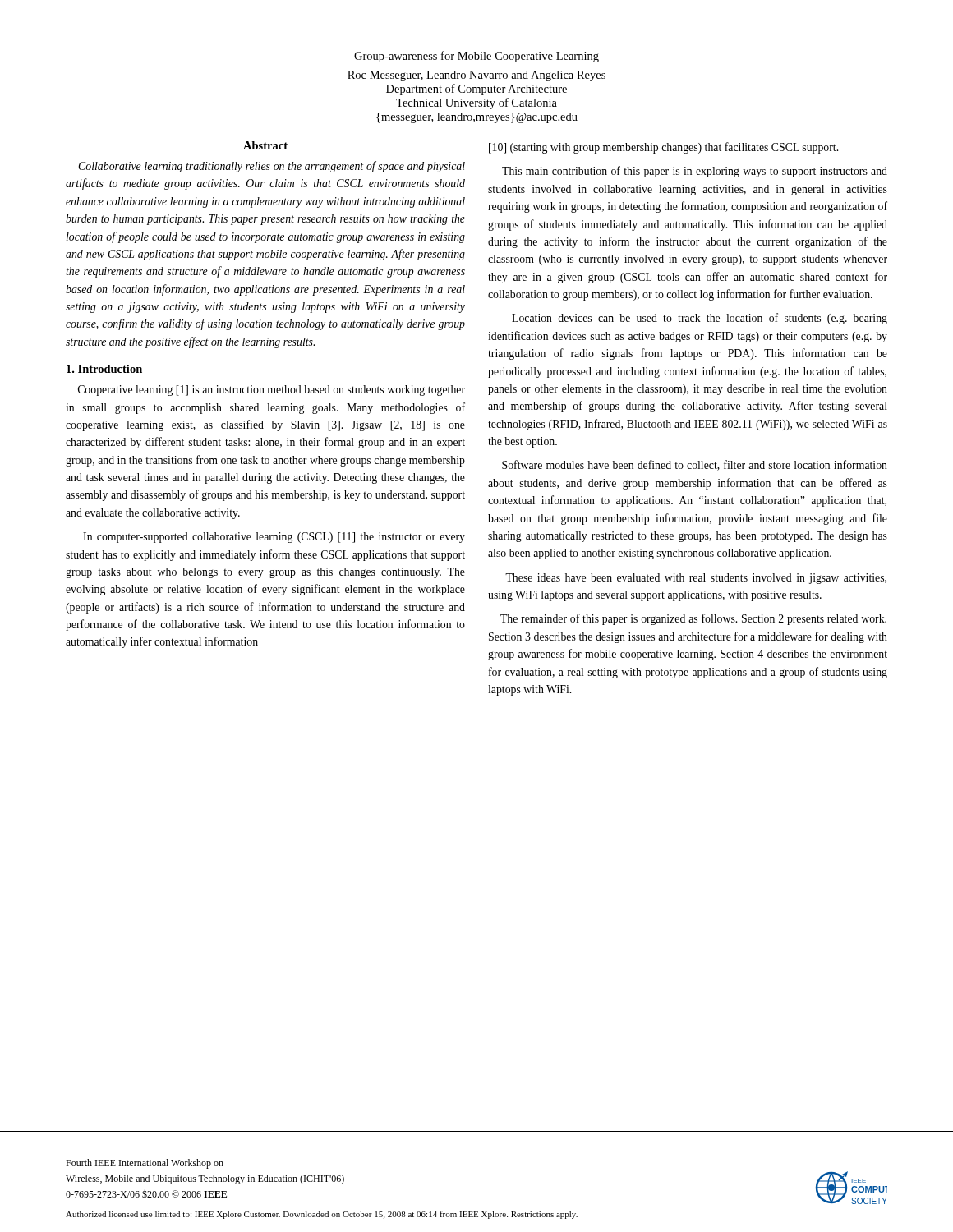953x1232 pixels.
Task: Find the section header that reads "1. Introduction"
Action: 104,369
